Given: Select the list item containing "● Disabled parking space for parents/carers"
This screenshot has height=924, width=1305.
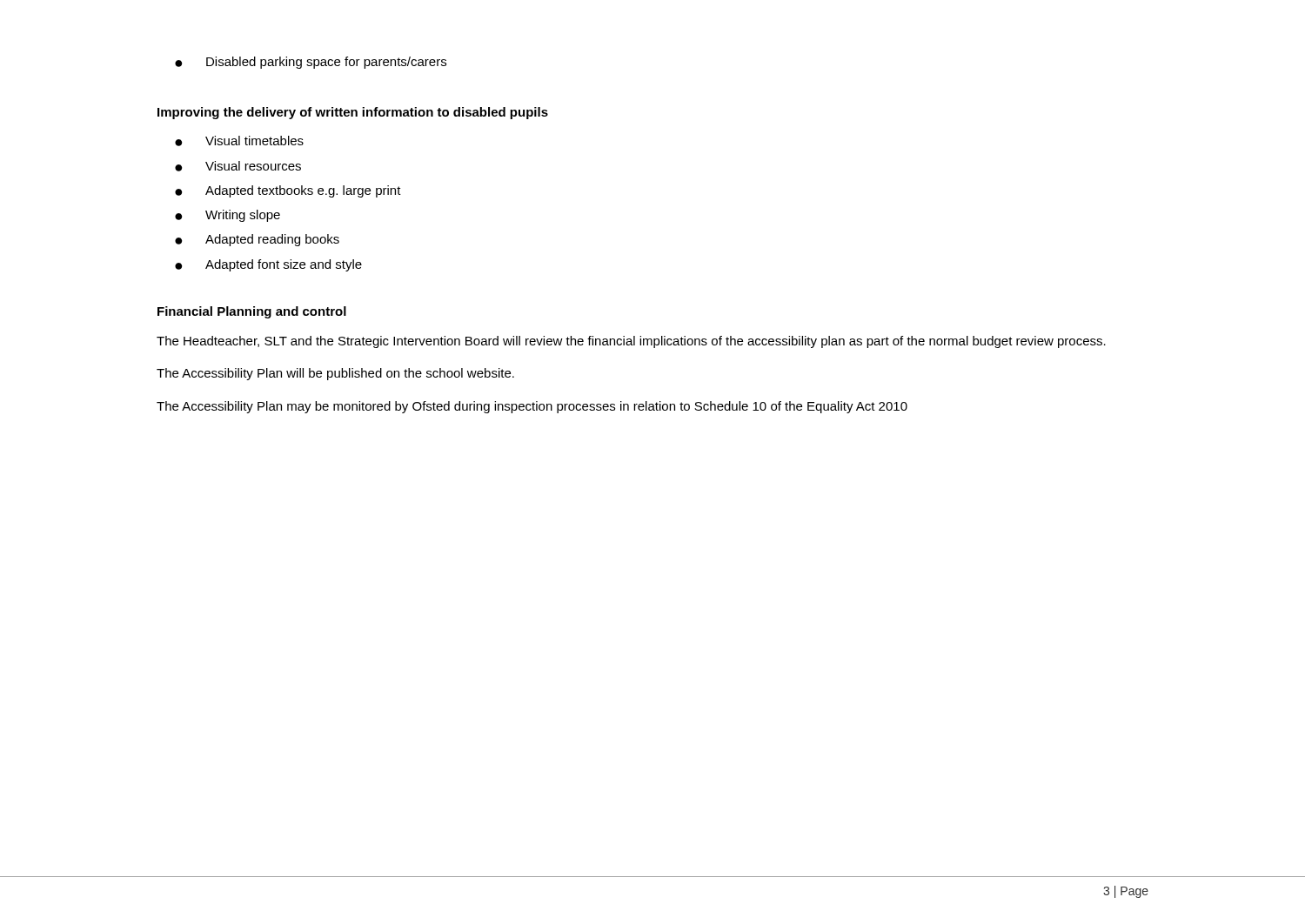Looking at the screenshot, I should 310,63.
